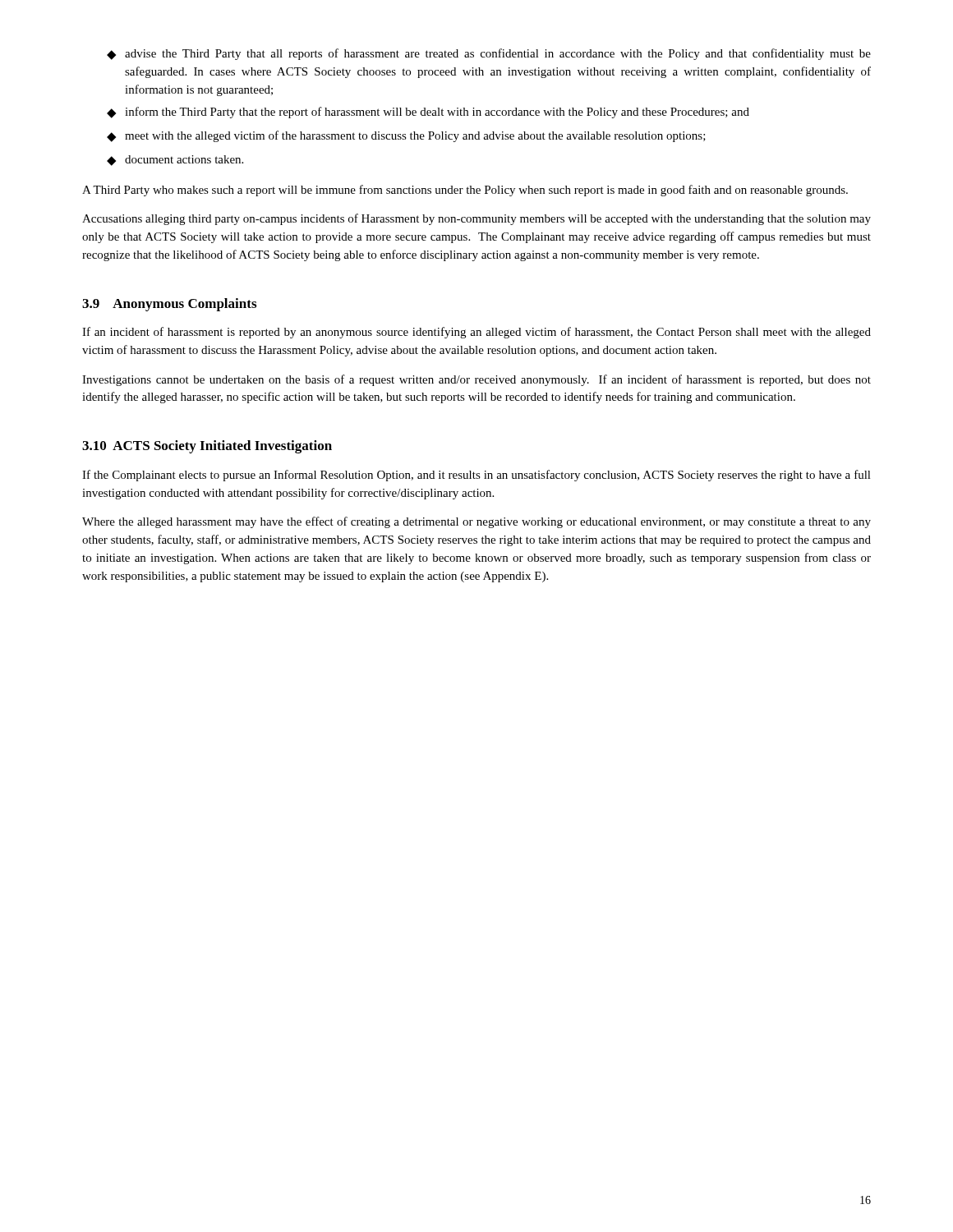Screen dimensions: 1232x953
Task: Select the text starting "3.10 ACTS Society Initiated Investigation"
Action: point(207,446)
